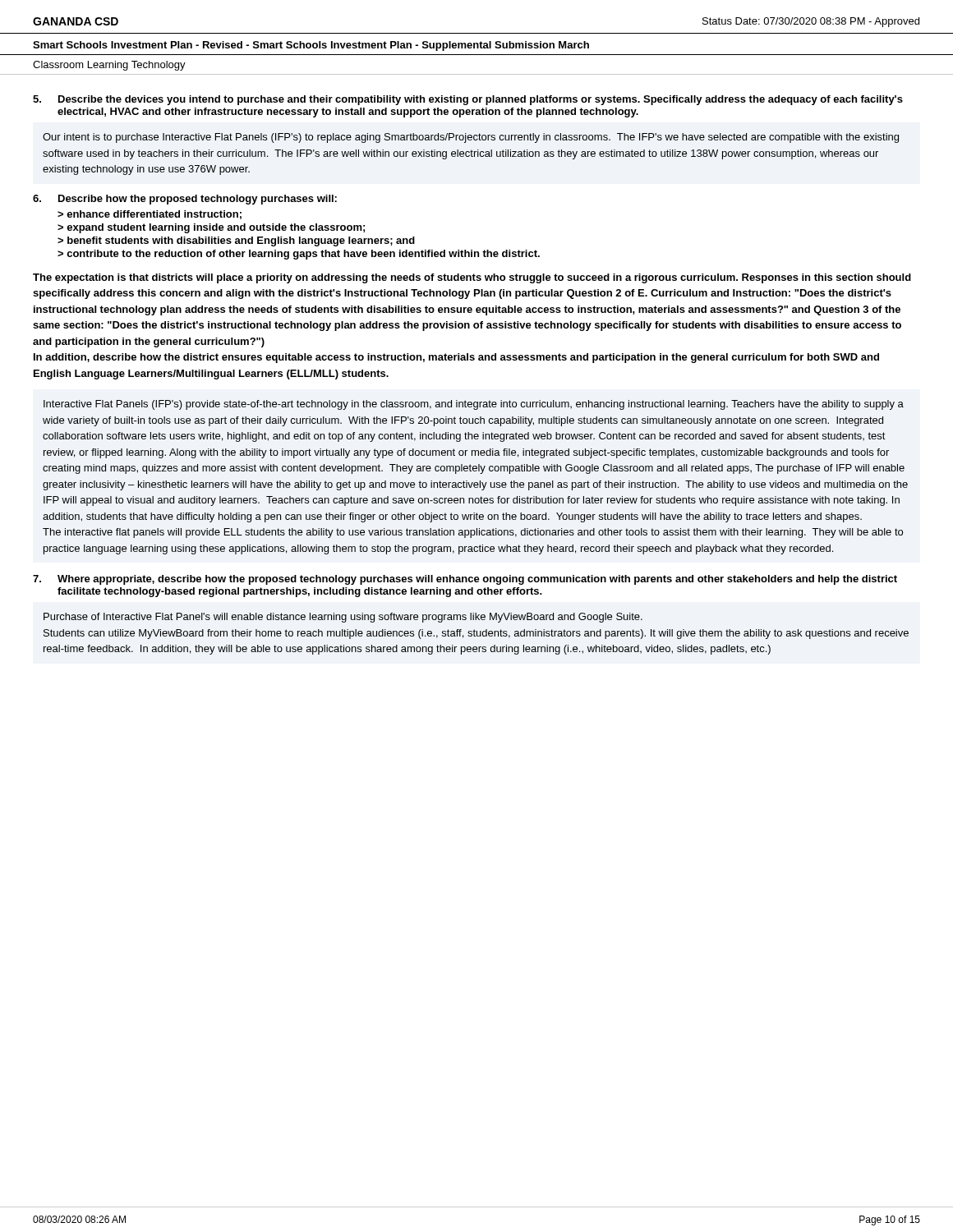
Task: Find the text starting "> contribute to the reduction of"
Action: 299,253
